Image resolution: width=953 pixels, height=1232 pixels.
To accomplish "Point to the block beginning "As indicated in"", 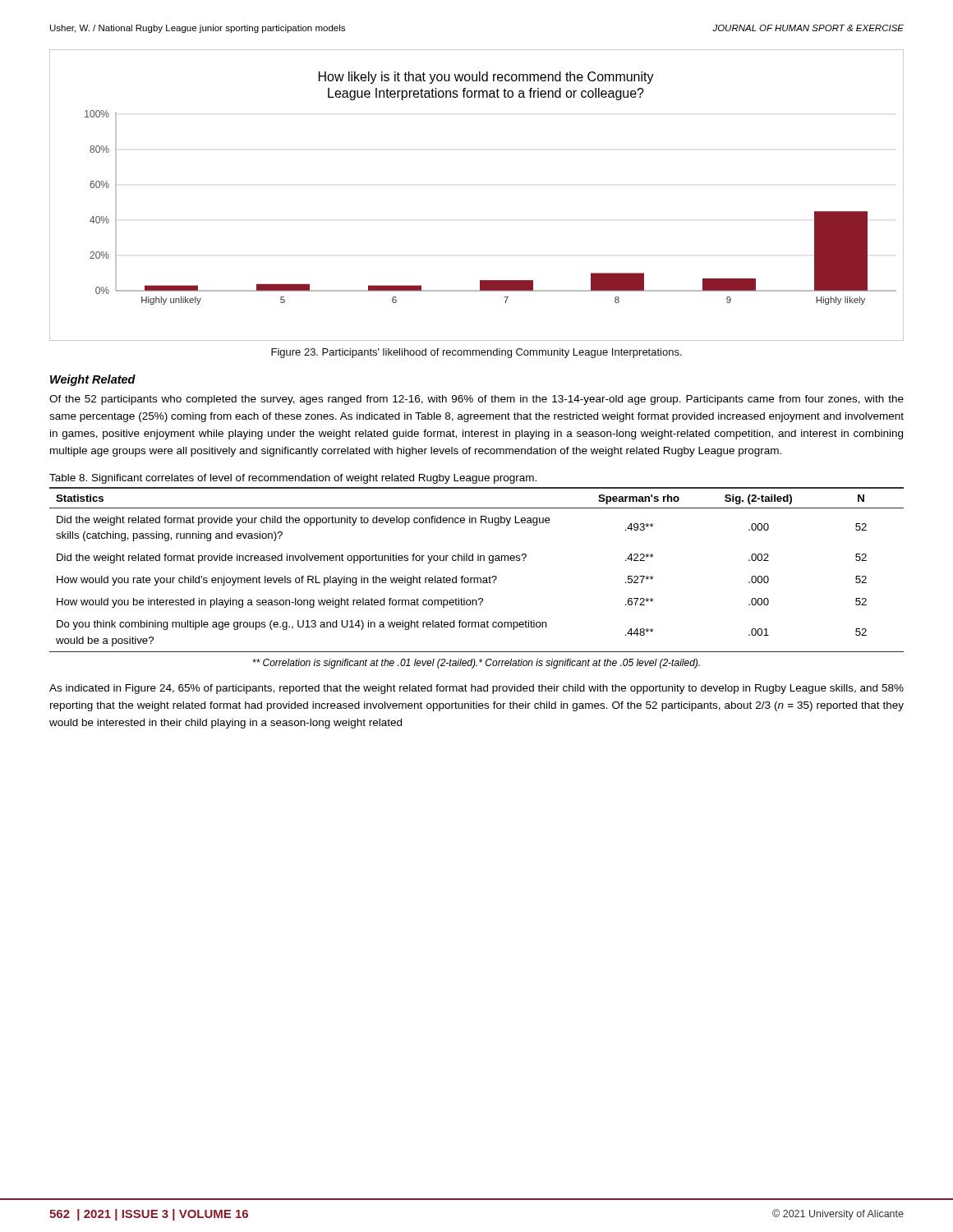I will 476,705.
